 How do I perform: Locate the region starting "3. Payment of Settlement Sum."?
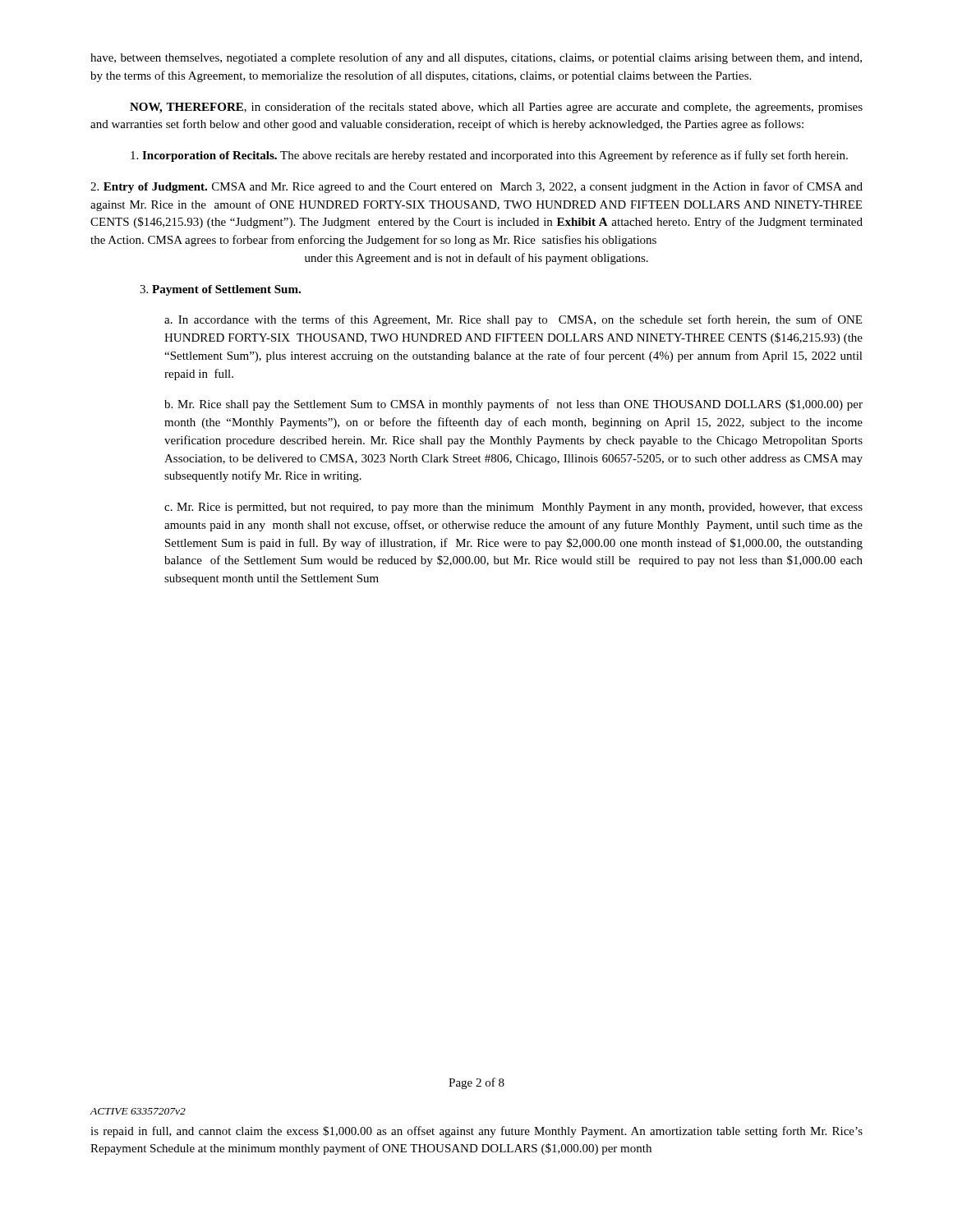(220, 289)
